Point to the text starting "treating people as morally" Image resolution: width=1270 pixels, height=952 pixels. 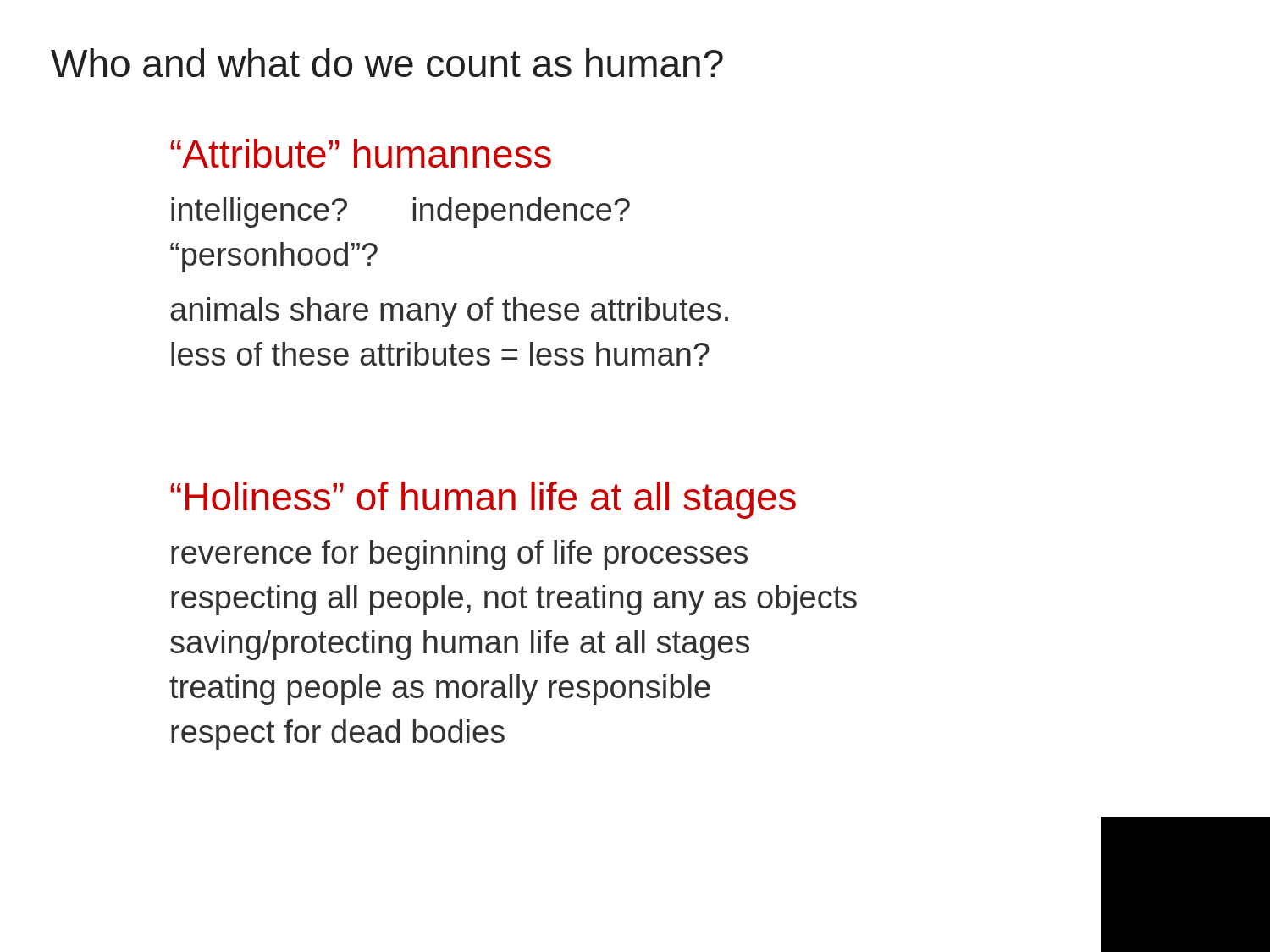coord(440,687)
